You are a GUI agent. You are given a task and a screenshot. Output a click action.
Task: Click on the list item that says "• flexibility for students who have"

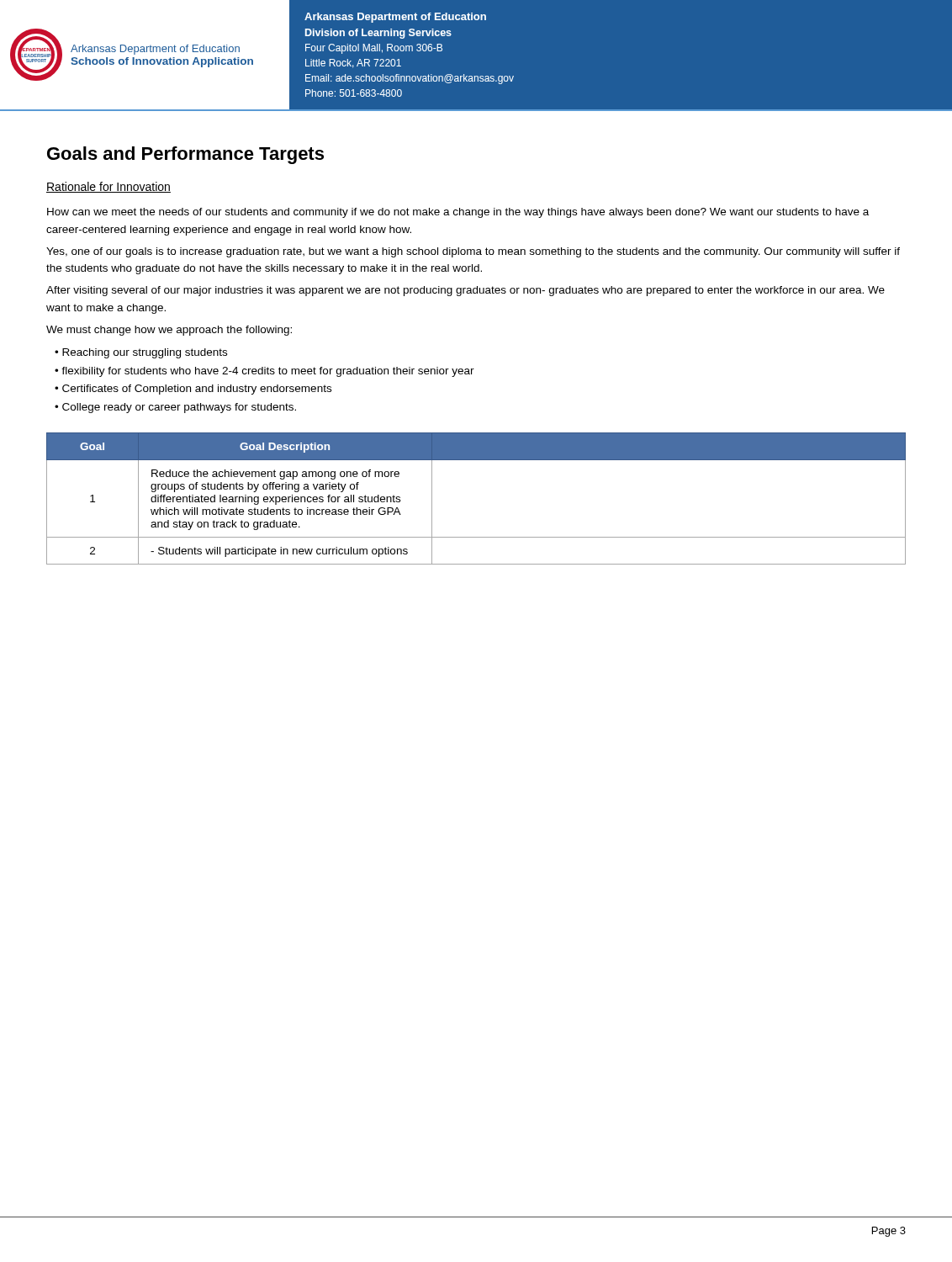point(264,370)
